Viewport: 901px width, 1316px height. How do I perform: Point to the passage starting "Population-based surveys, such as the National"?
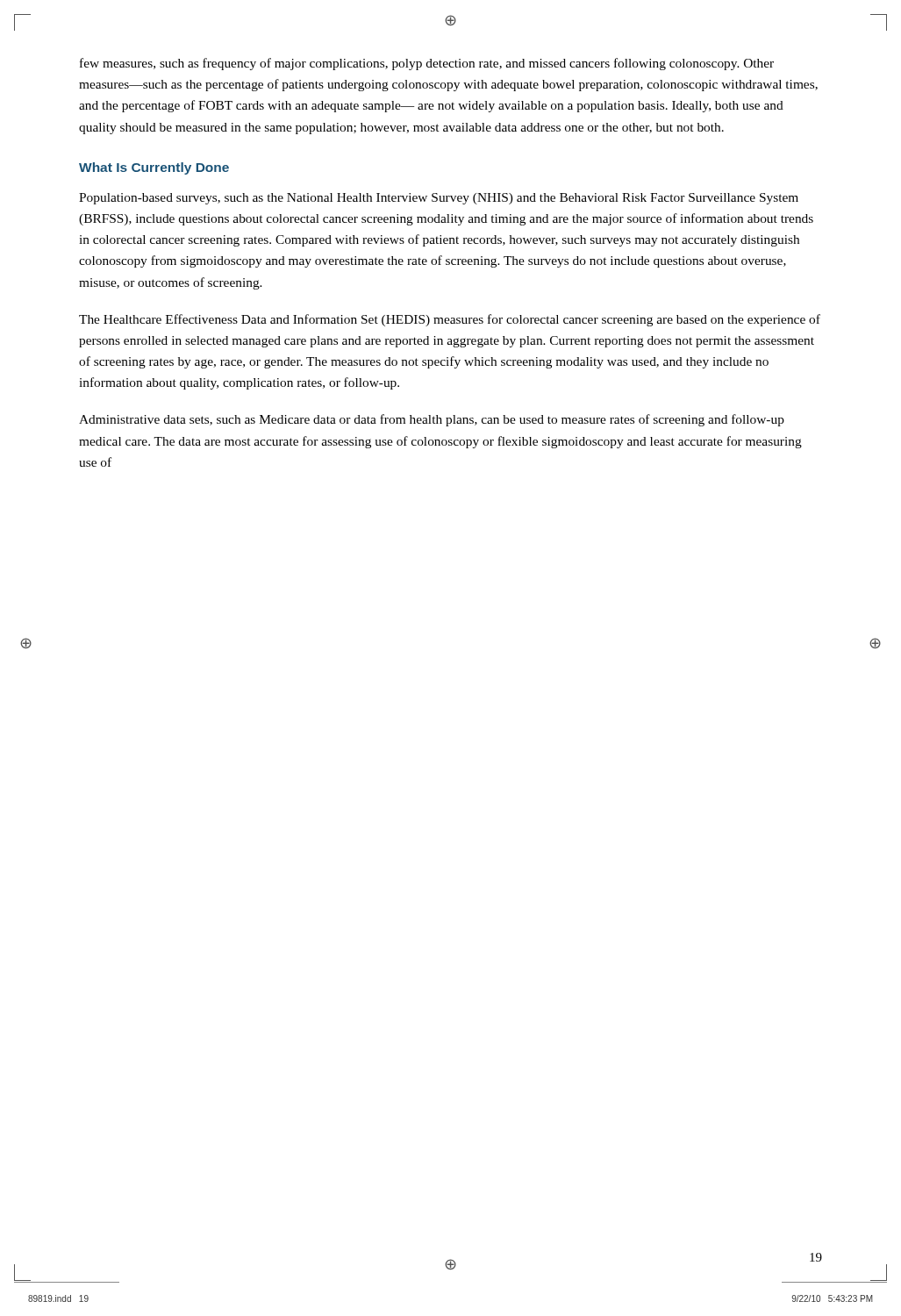[x=450, y=240]
